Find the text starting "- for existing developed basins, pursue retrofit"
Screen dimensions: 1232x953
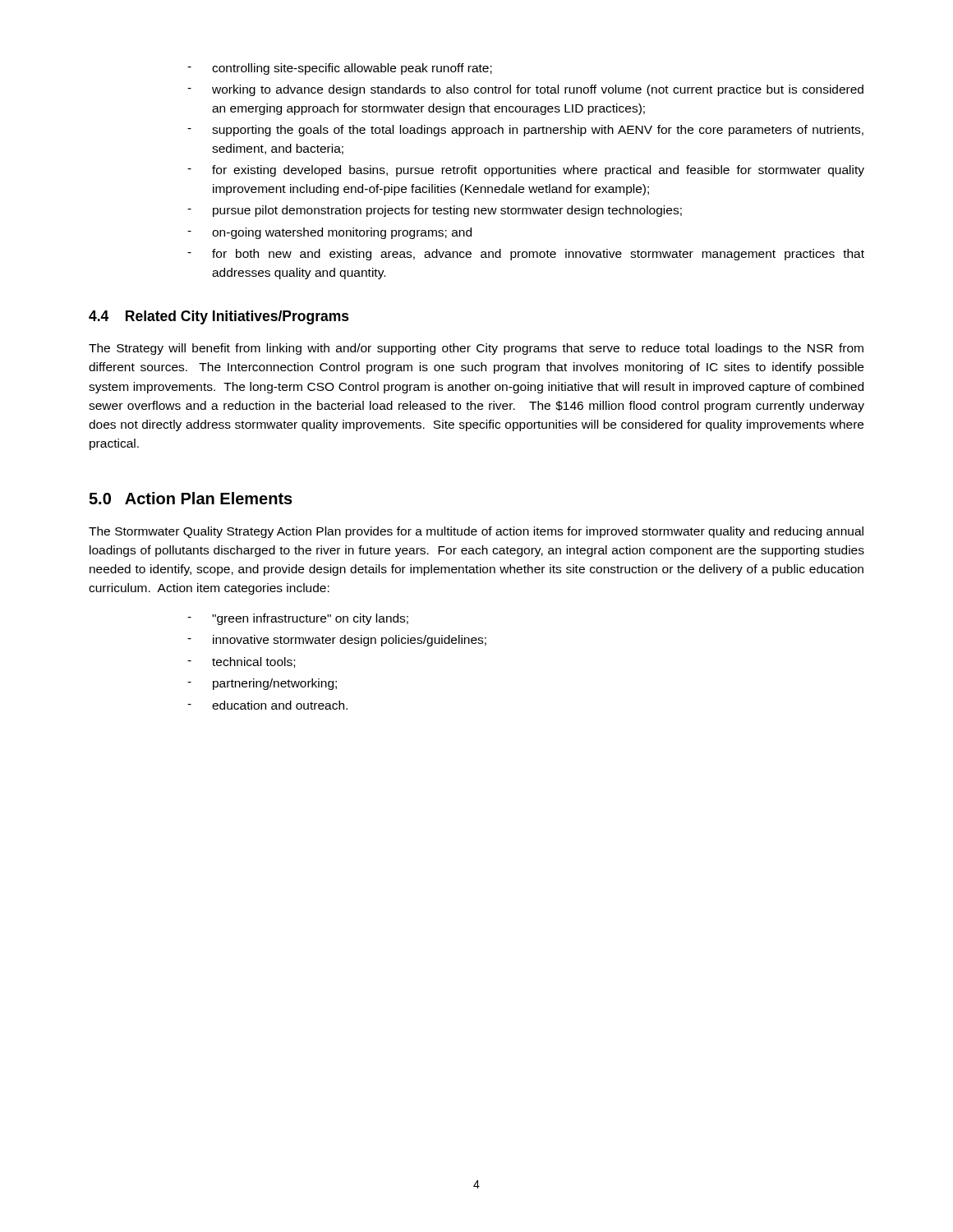[x=526, y=180]
